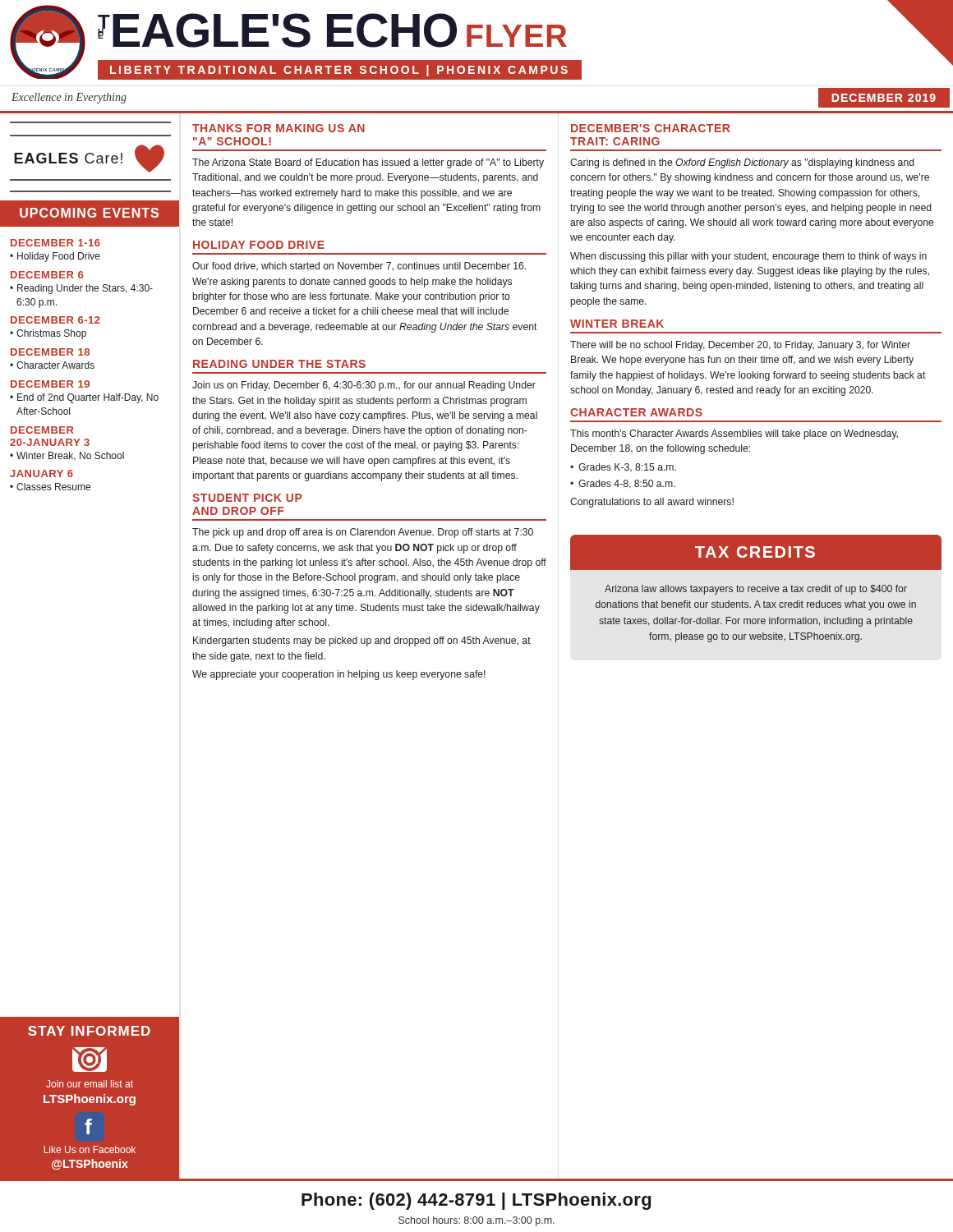Point to "WINTER BREAK"

[617, 324]
